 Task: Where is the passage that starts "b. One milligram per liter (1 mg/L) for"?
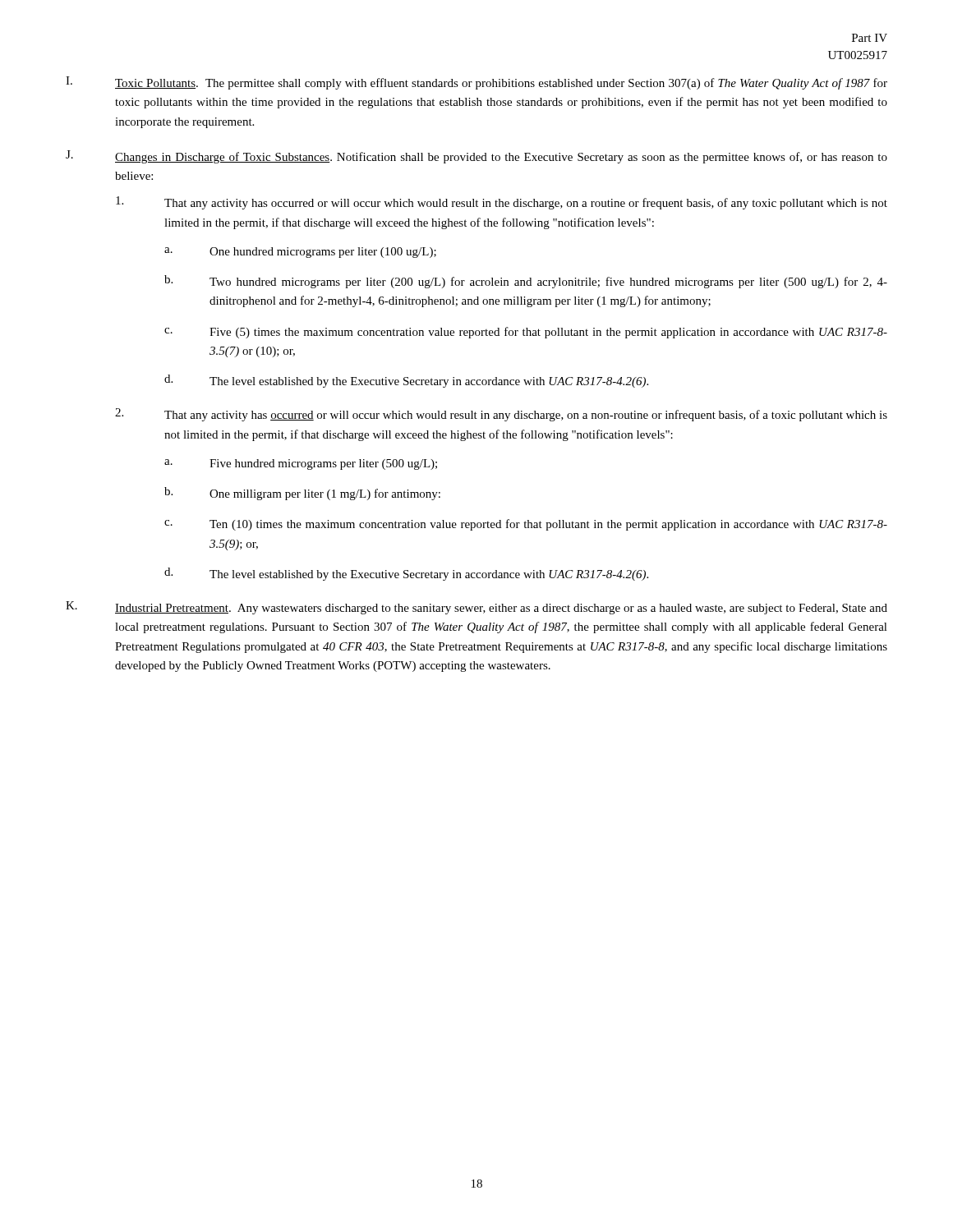pos(302,494)
